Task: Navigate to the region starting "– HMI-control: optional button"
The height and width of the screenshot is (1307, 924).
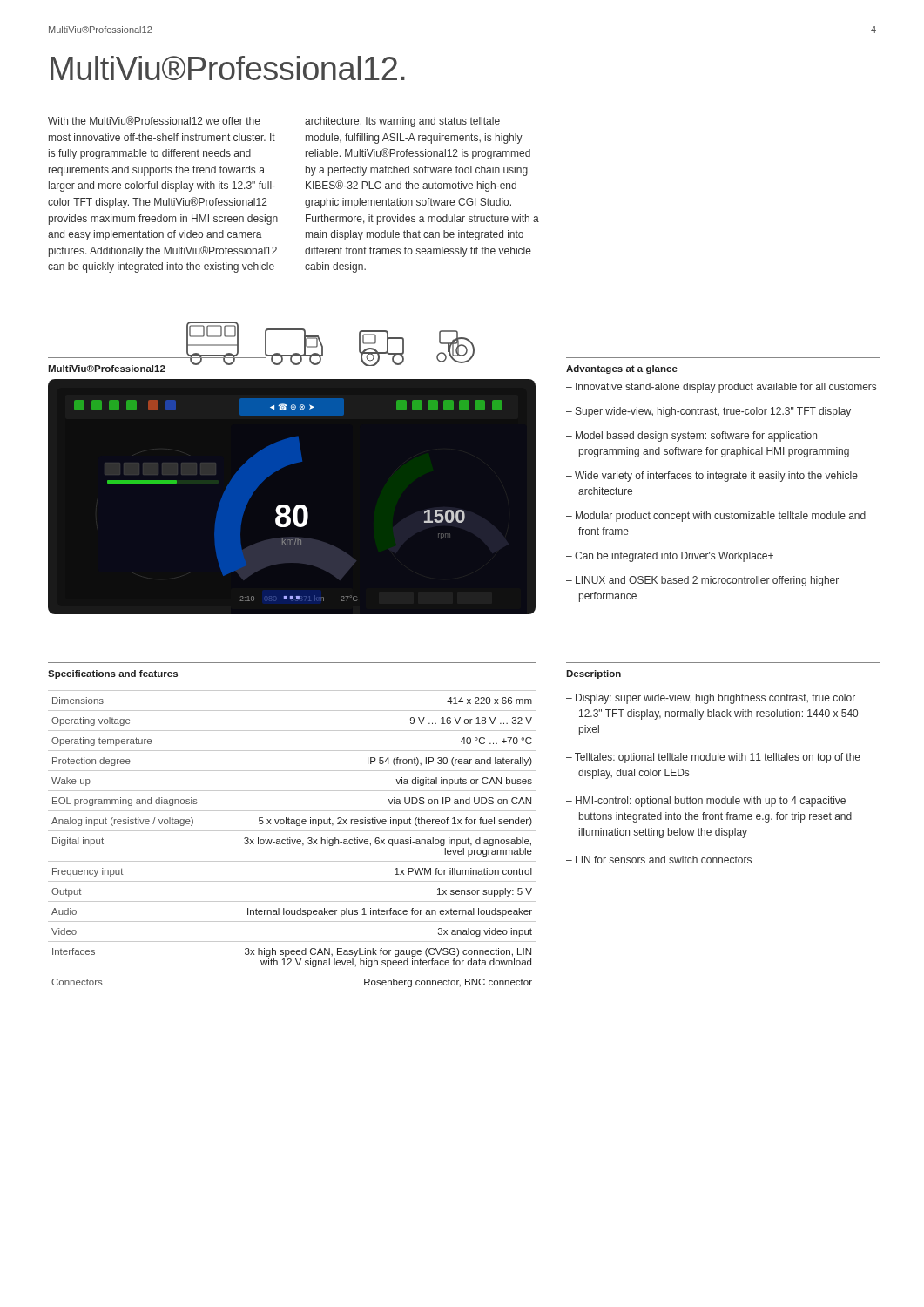Action: click(x=709, y=816)
